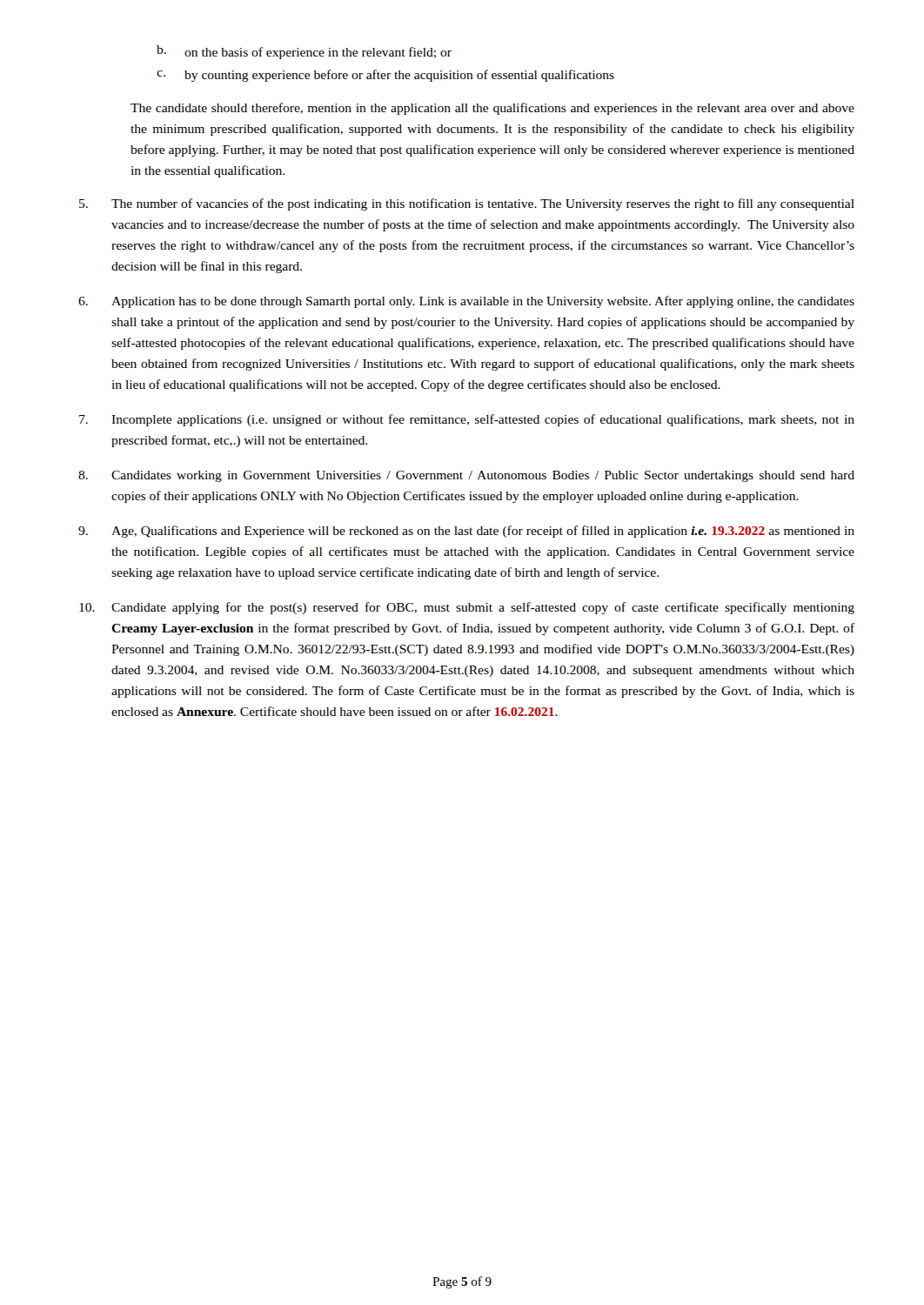Find the block on this page that starts "6. Application has to"
The height and width of the screenshot is (1305, 924).
click(x=466, y=343)
